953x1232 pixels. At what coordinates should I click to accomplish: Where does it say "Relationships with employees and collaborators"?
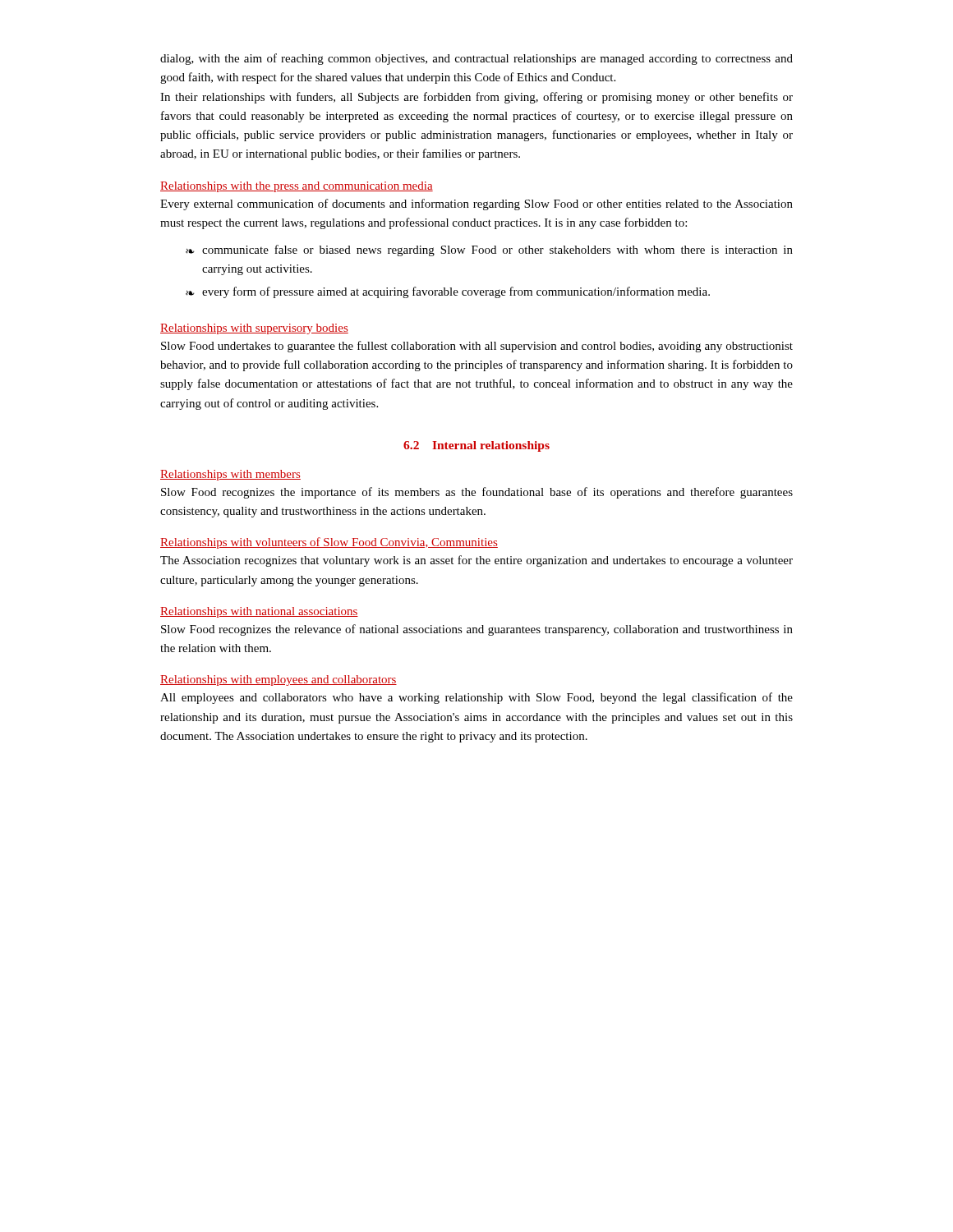point(278,679)
